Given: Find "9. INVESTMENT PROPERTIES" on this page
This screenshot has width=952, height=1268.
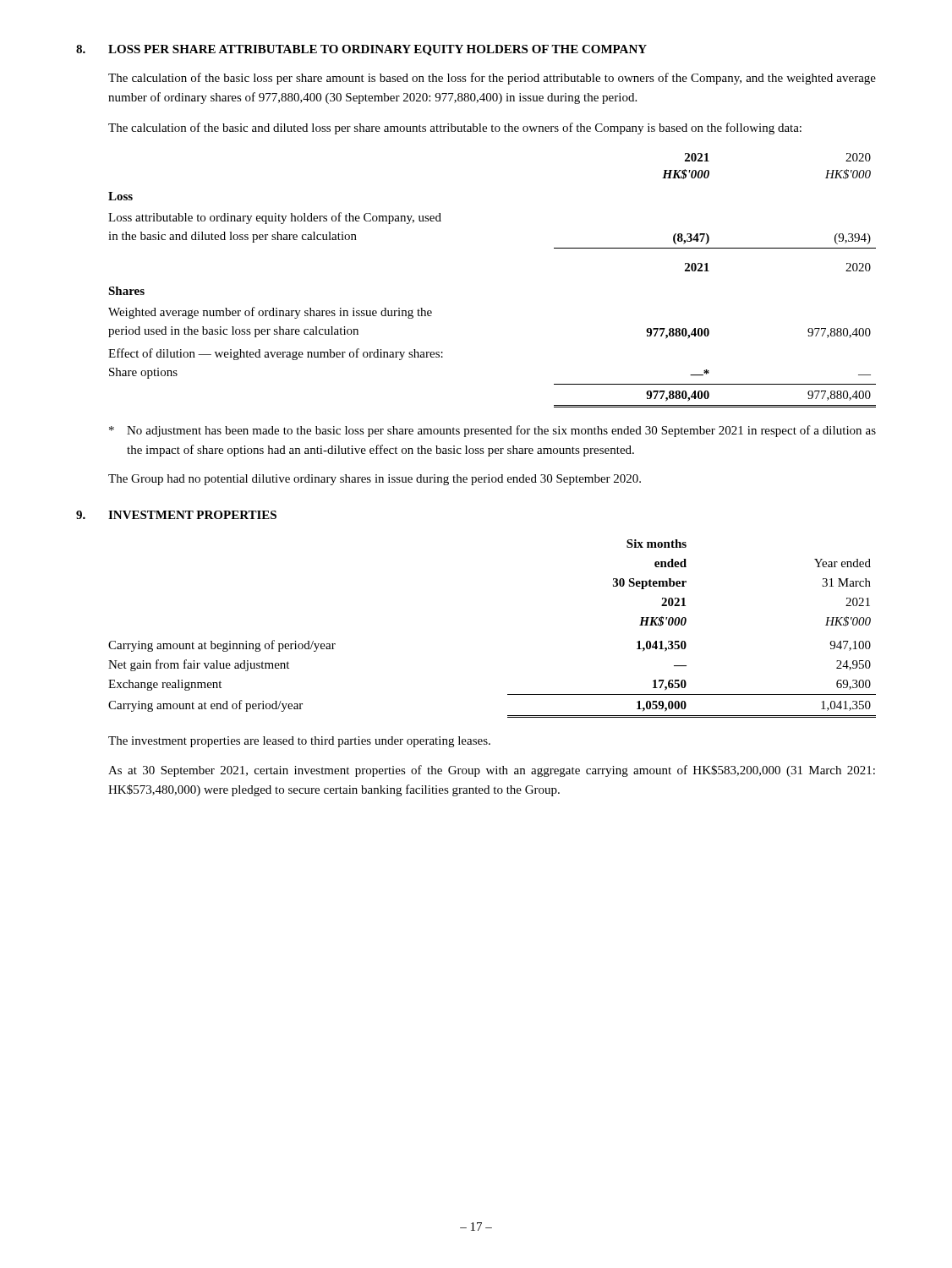Looking at the screenshot, I should [x=177, y=515].
